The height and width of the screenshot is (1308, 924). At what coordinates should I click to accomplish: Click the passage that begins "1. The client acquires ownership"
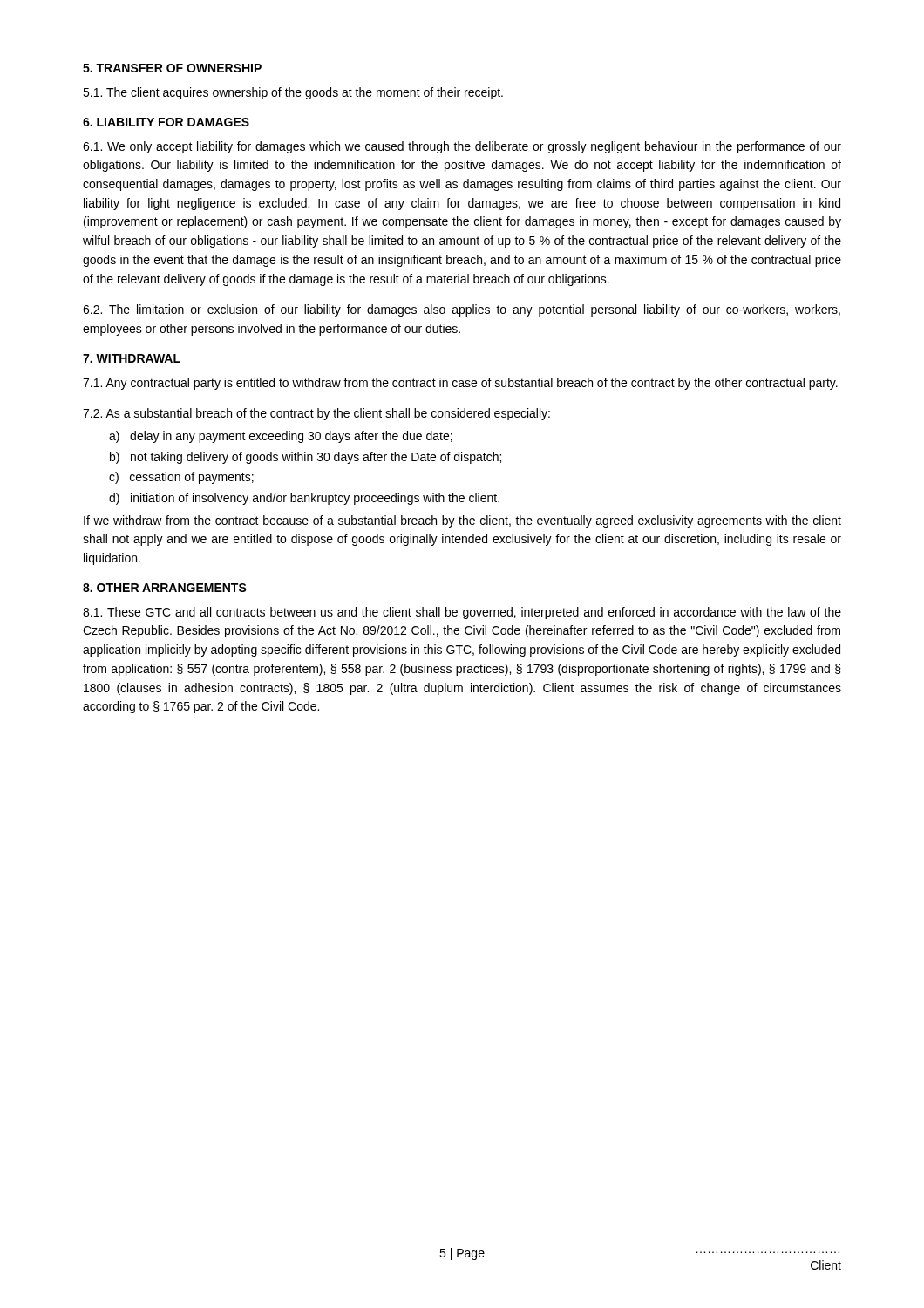click(x=293, y=92)
